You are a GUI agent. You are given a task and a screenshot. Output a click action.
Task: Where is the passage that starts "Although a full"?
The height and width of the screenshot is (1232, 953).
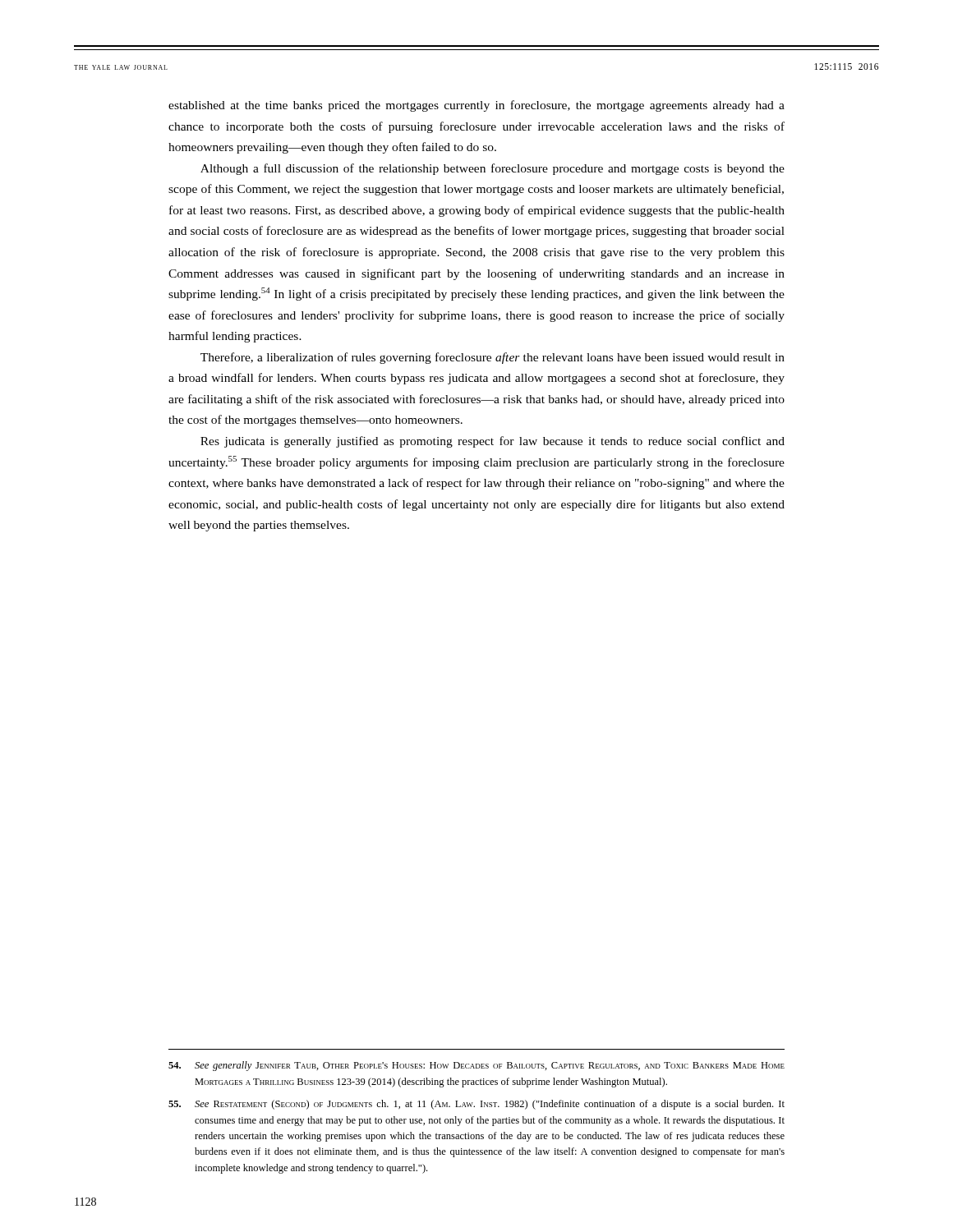(x=476, y=252)
